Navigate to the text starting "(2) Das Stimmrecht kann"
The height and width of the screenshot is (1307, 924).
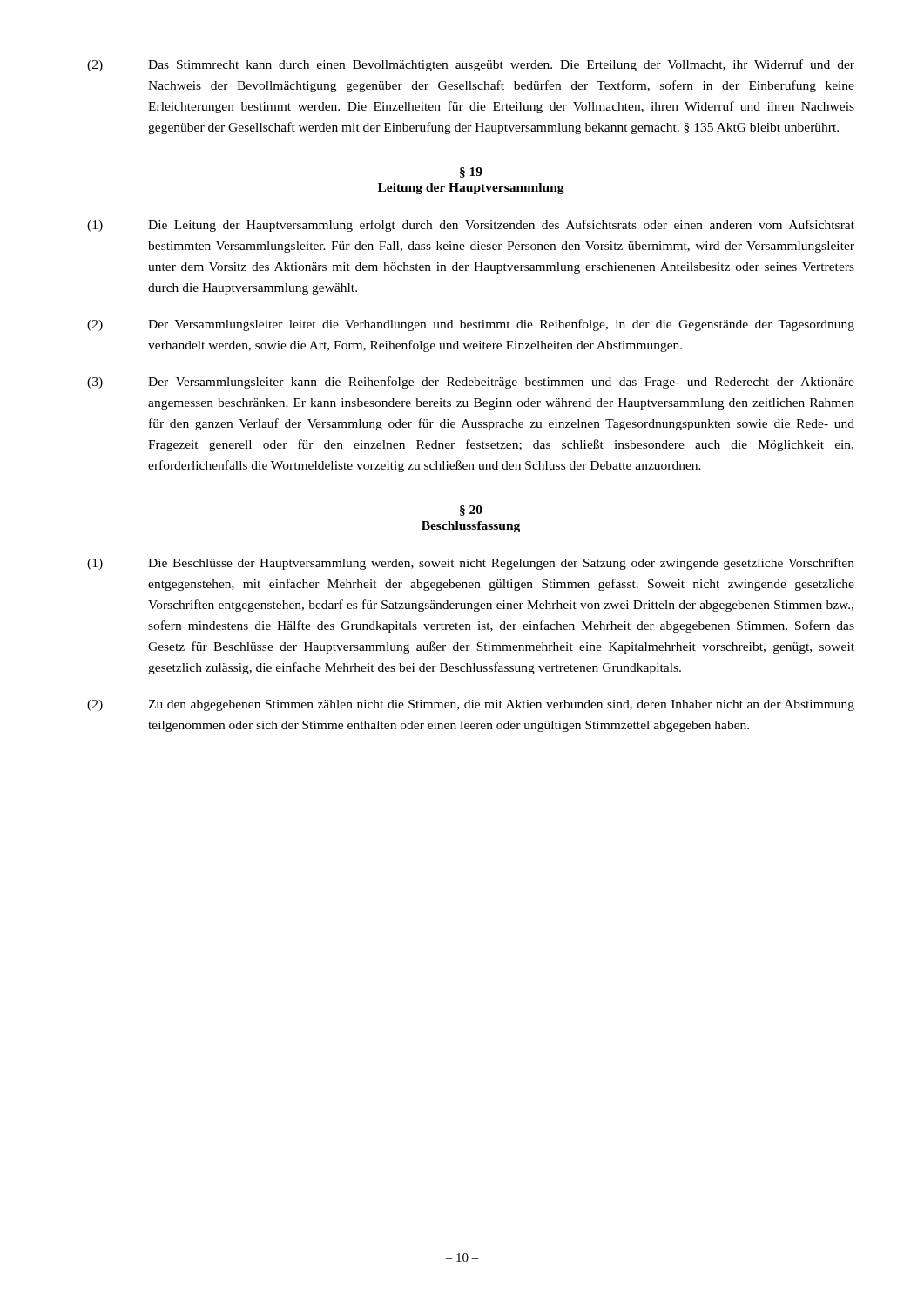point(471,96)
